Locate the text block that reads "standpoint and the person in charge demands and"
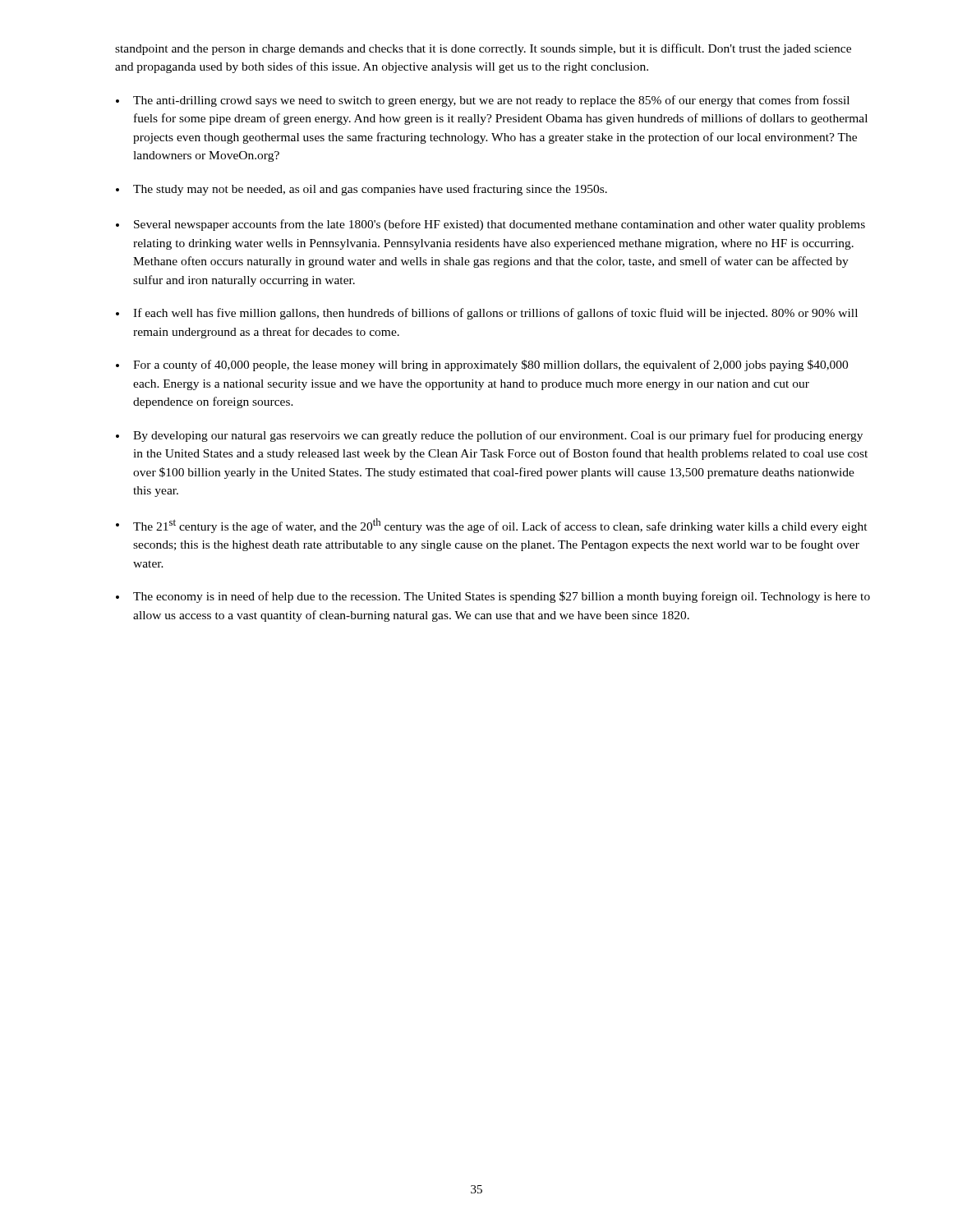The image size is (953, 1232). click(x=483, y=57)
